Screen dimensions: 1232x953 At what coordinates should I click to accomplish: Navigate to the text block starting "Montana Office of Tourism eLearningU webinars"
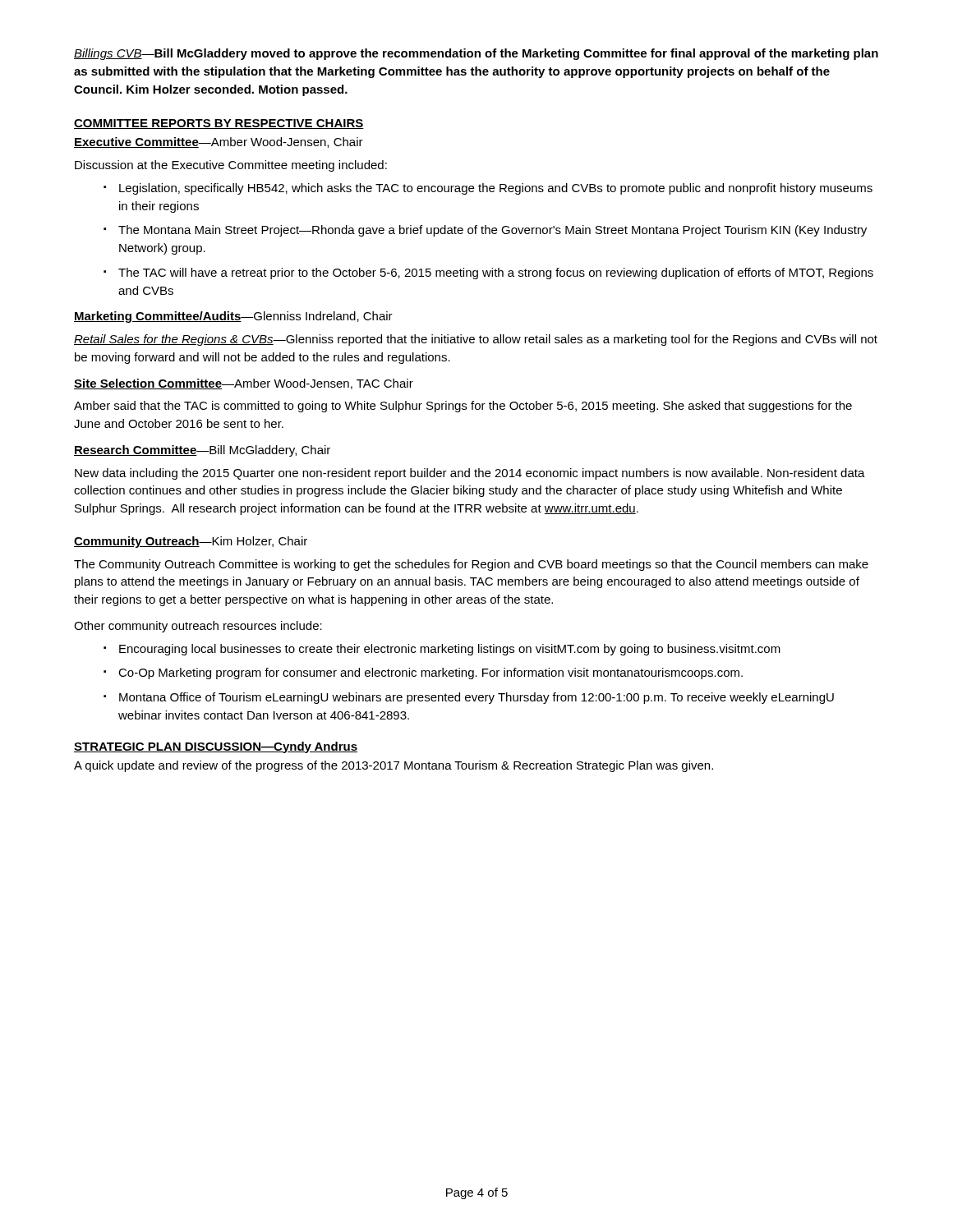[x=476, y=706]
